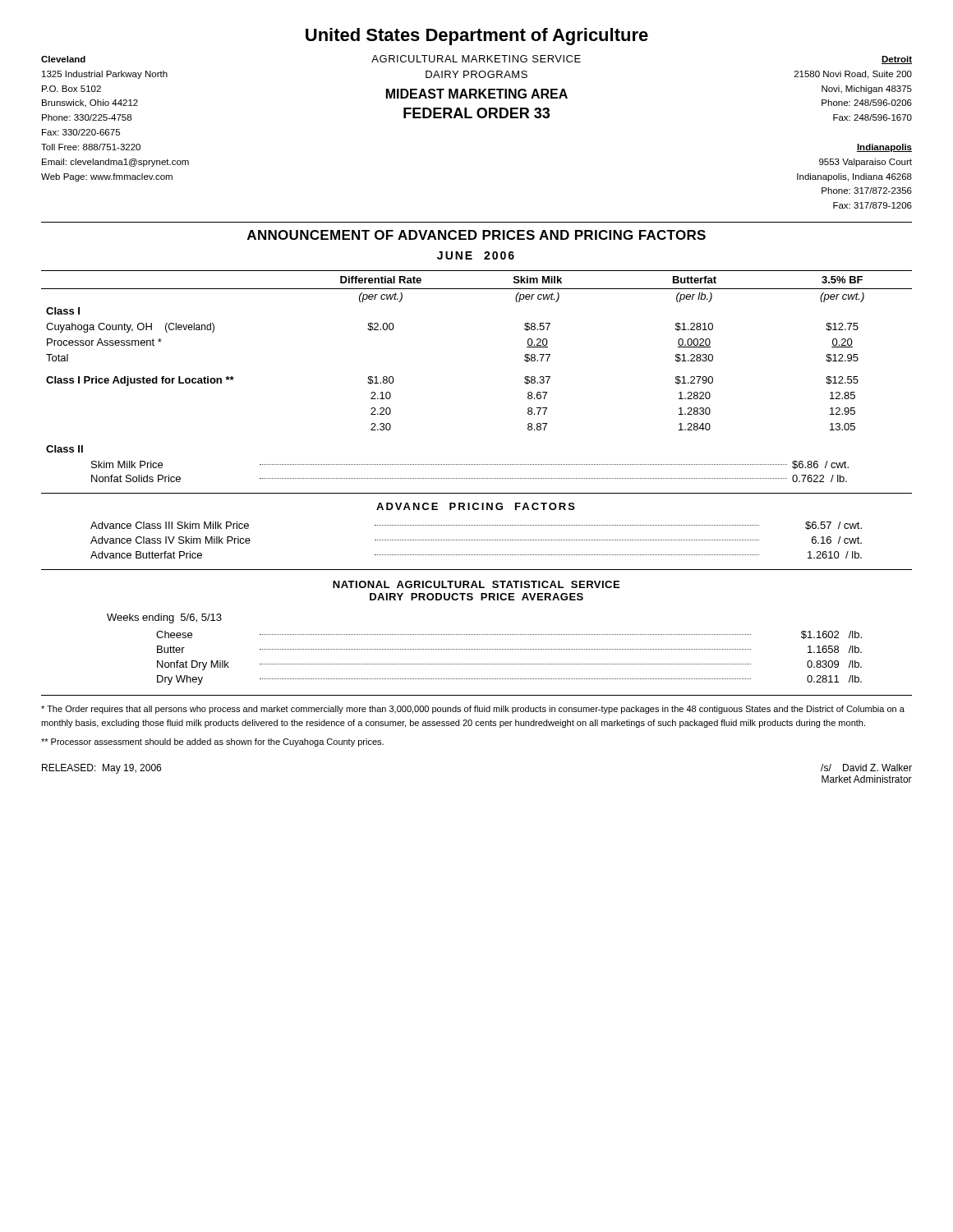Navigate to the text starting "Advance Class III Skim"
This screenshot has width=953, height=1232.
[476, 540]
